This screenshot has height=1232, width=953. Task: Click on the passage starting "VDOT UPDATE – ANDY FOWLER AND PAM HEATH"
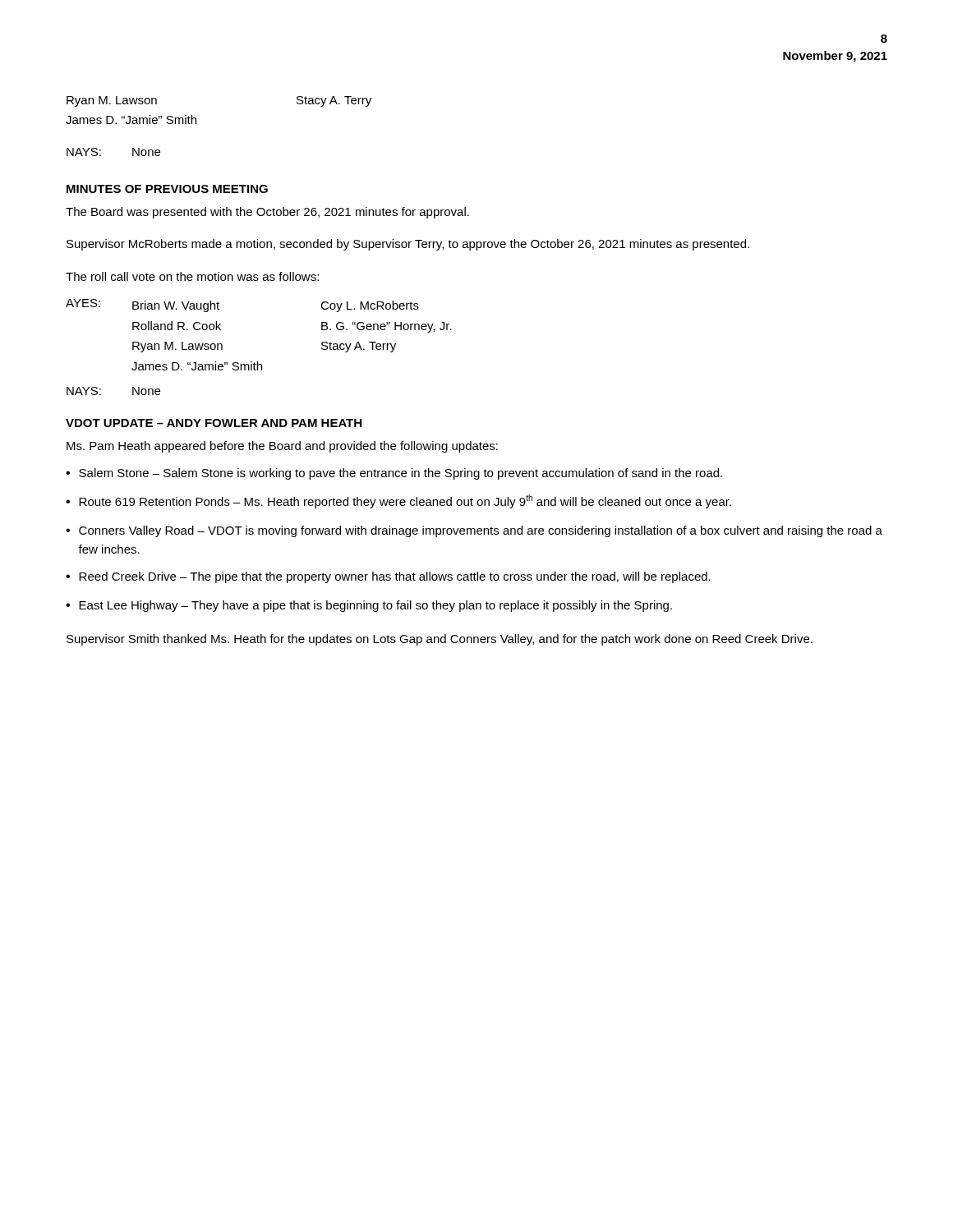click(x=214, y=422)
